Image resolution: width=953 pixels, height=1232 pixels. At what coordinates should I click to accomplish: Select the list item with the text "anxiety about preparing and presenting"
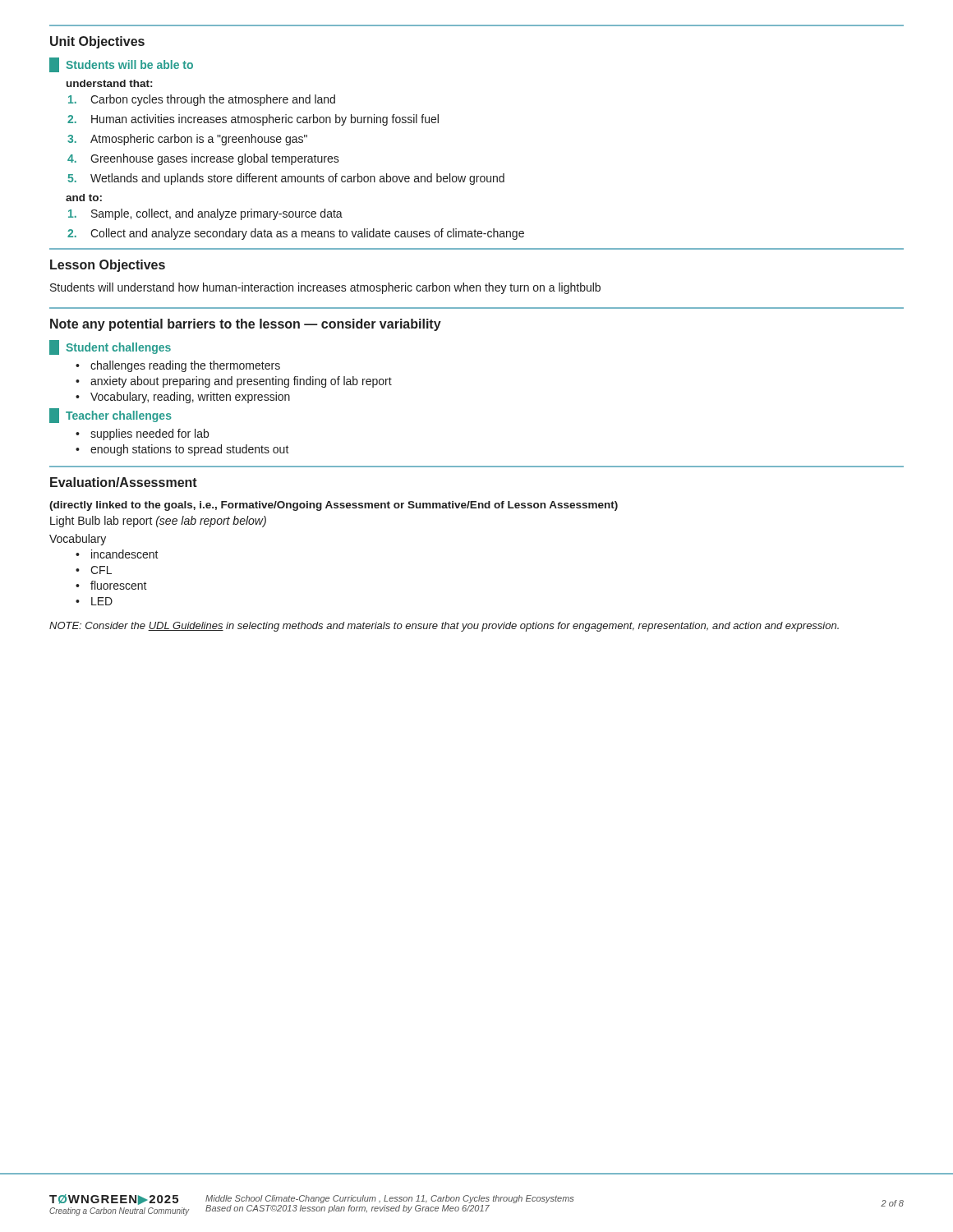[234, 382]
